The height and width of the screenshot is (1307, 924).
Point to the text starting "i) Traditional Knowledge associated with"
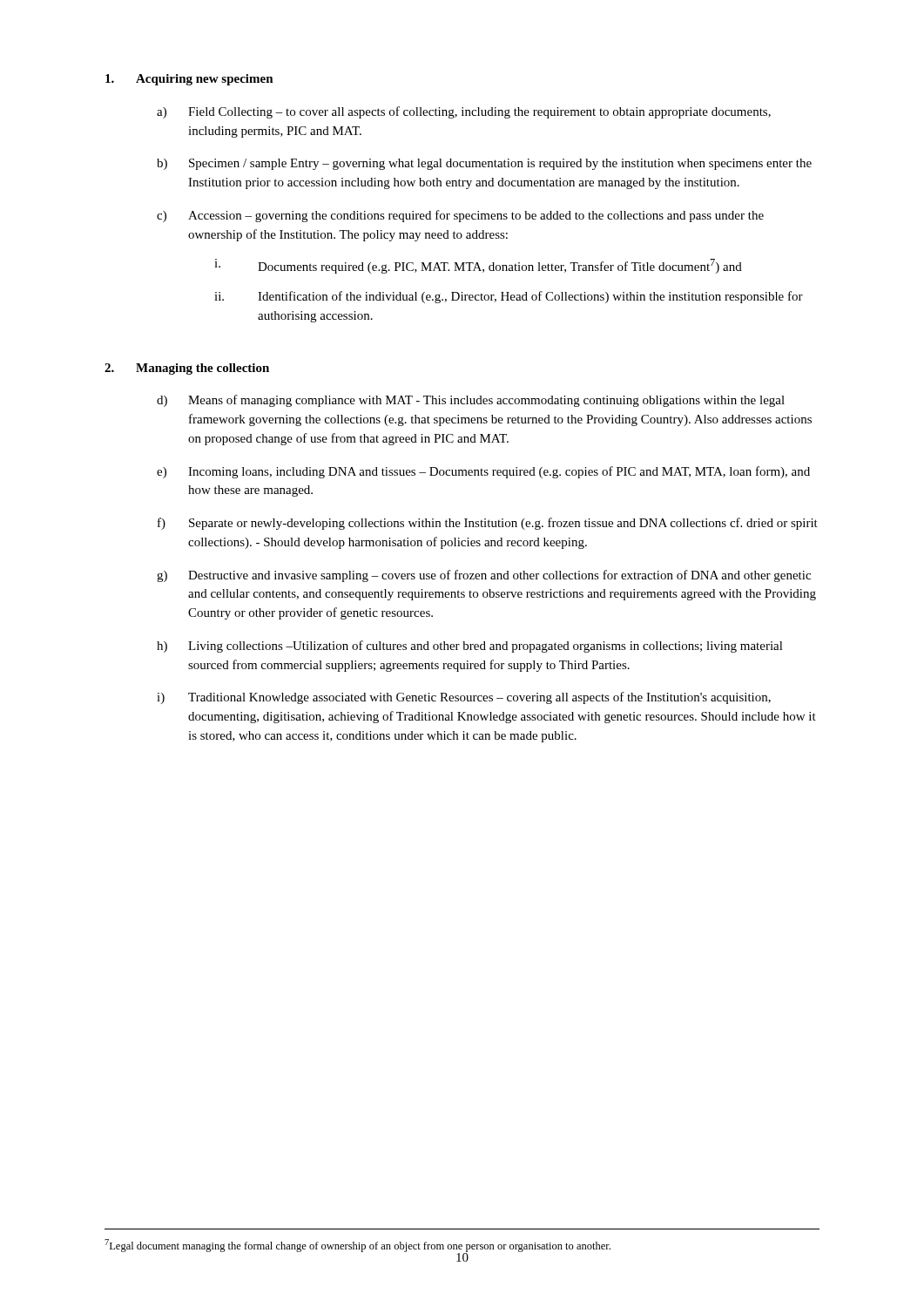coord(488,717)
